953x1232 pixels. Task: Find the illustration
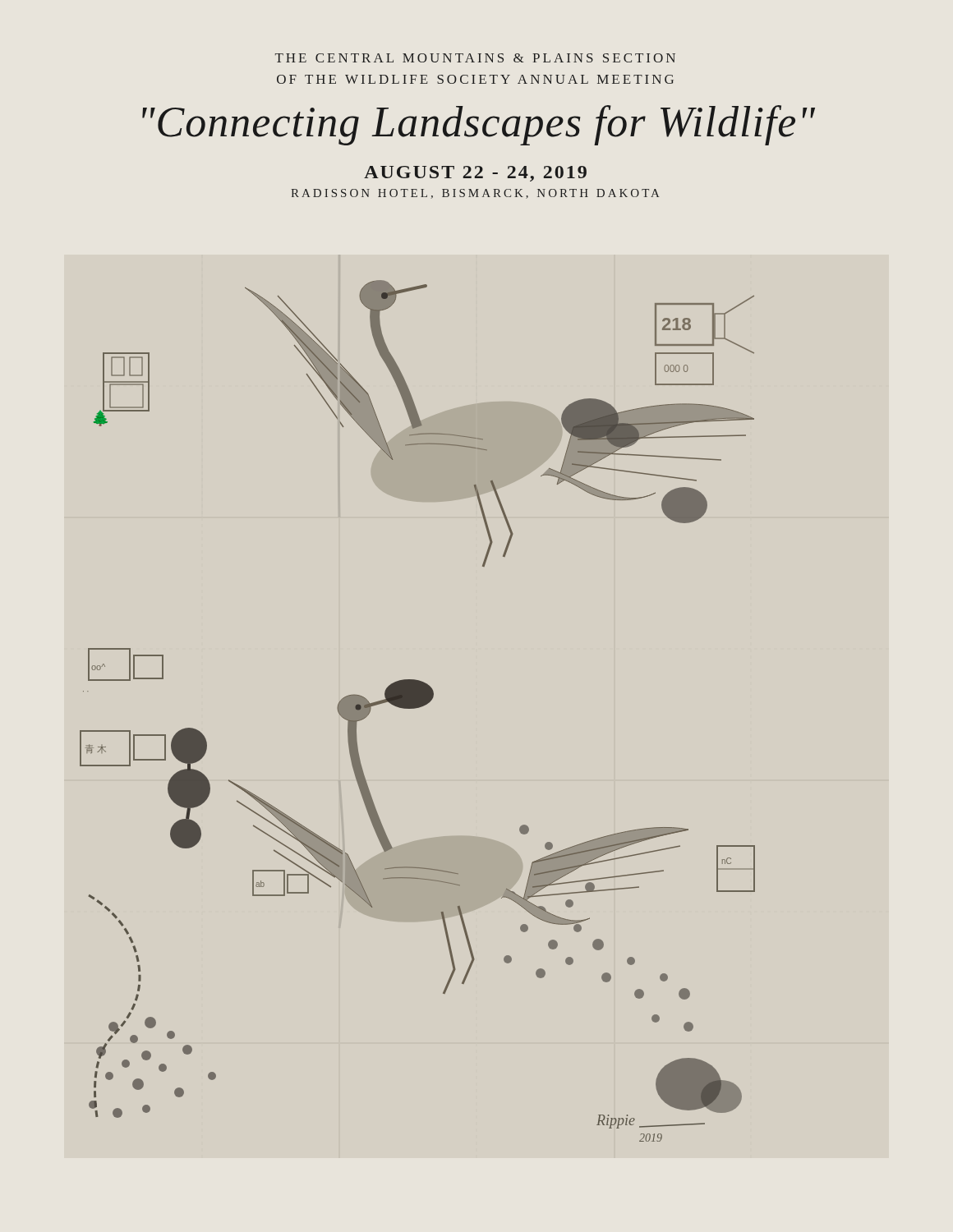(476, 719)
